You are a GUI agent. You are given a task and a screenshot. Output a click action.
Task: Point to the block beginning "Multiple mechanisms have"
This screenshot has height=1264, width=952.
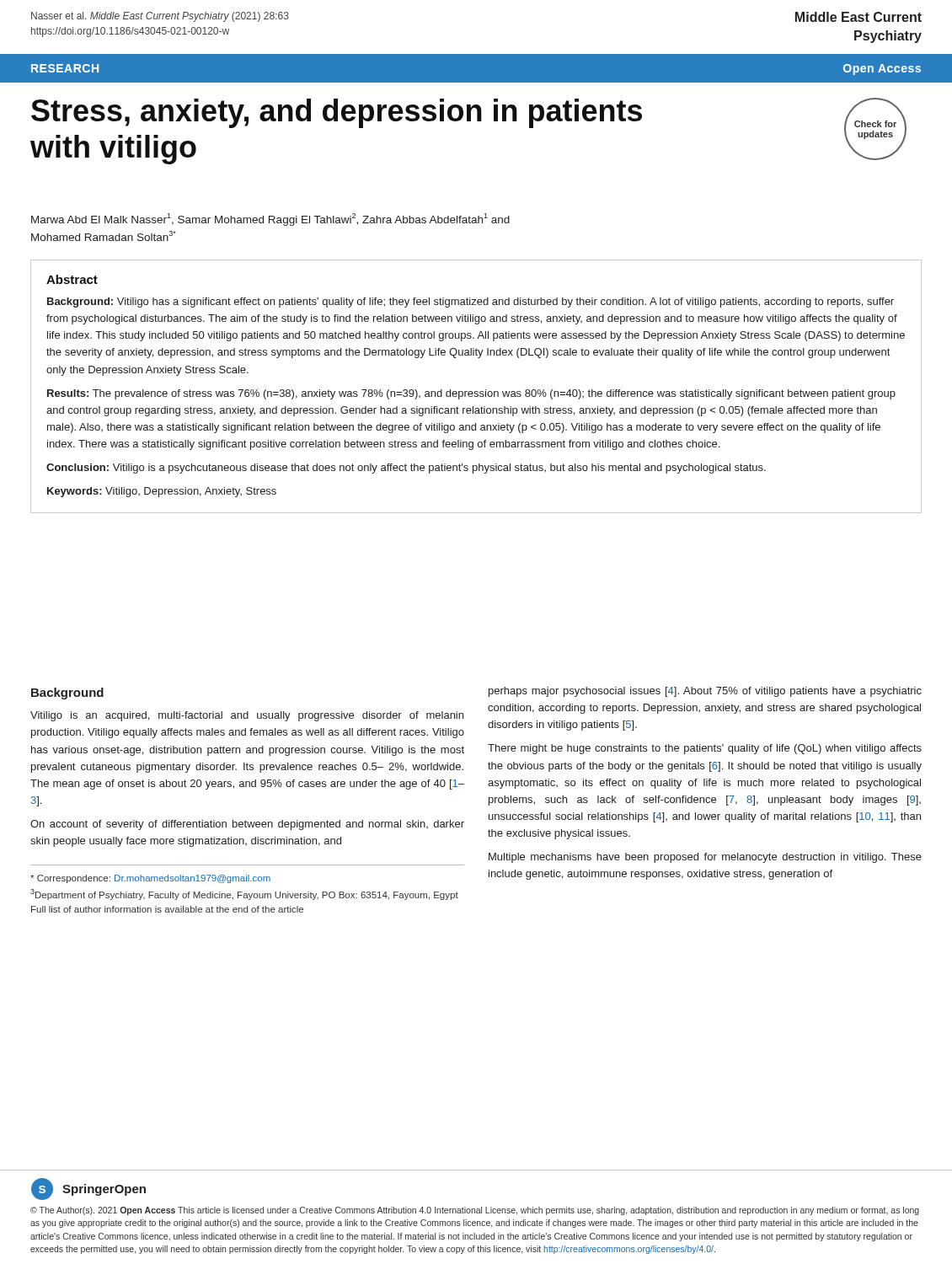705,865
